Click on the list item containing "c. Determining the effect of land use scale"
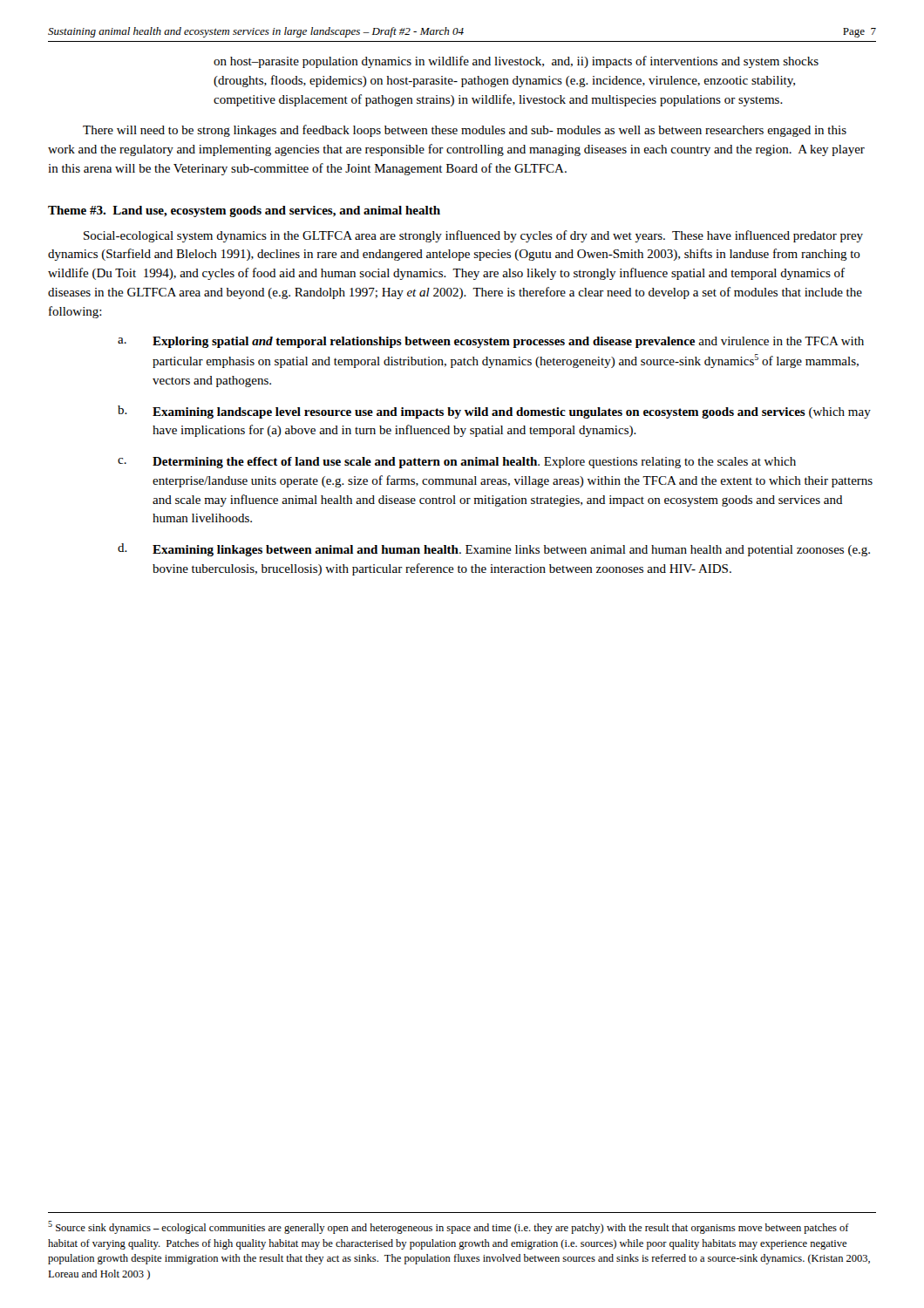 [x=497, y=490]
